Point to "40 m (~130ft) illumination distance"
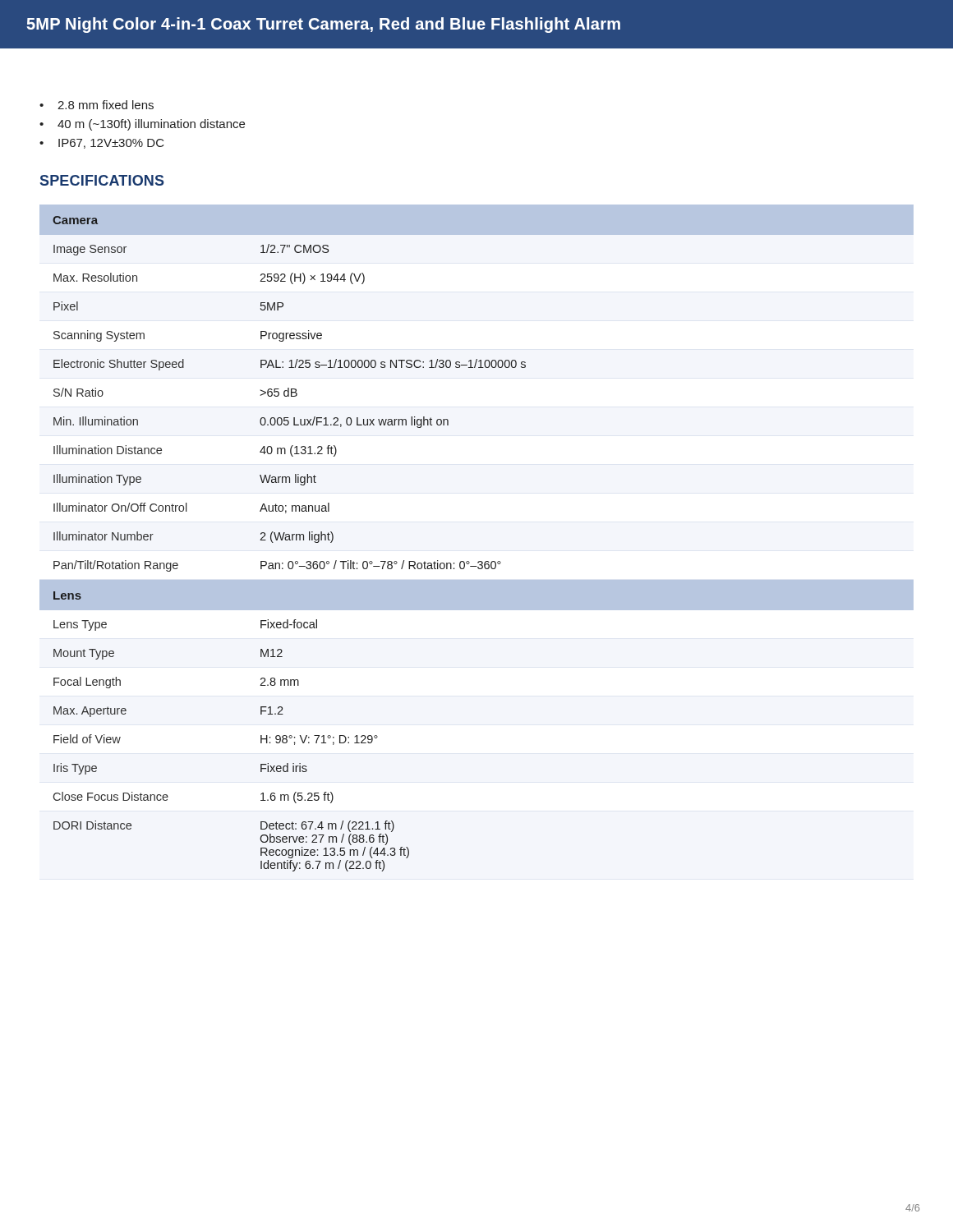The width and height of the screenshot is (953, 1232). 152,124
